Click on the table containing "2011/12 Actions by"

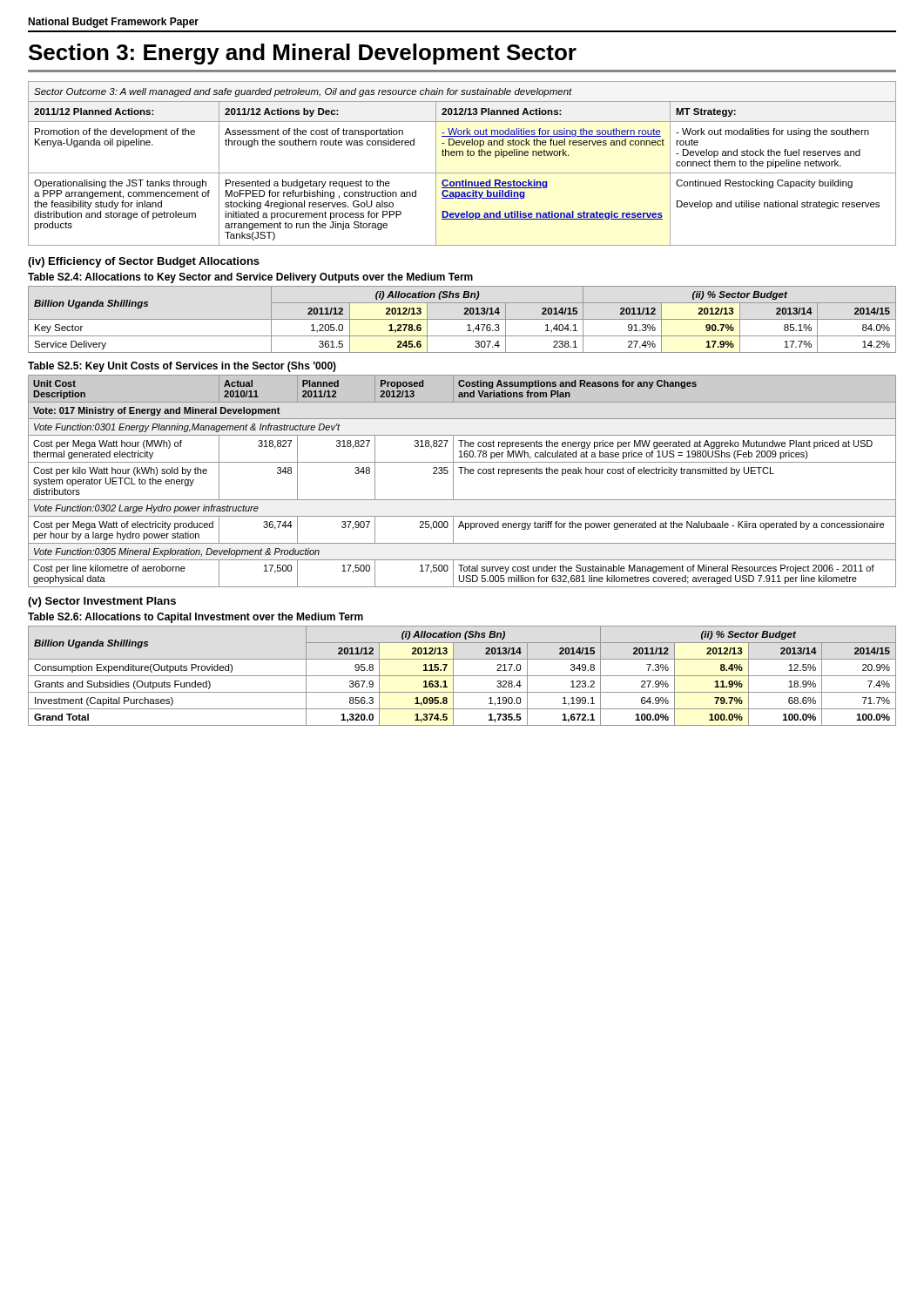pos(462,163)
